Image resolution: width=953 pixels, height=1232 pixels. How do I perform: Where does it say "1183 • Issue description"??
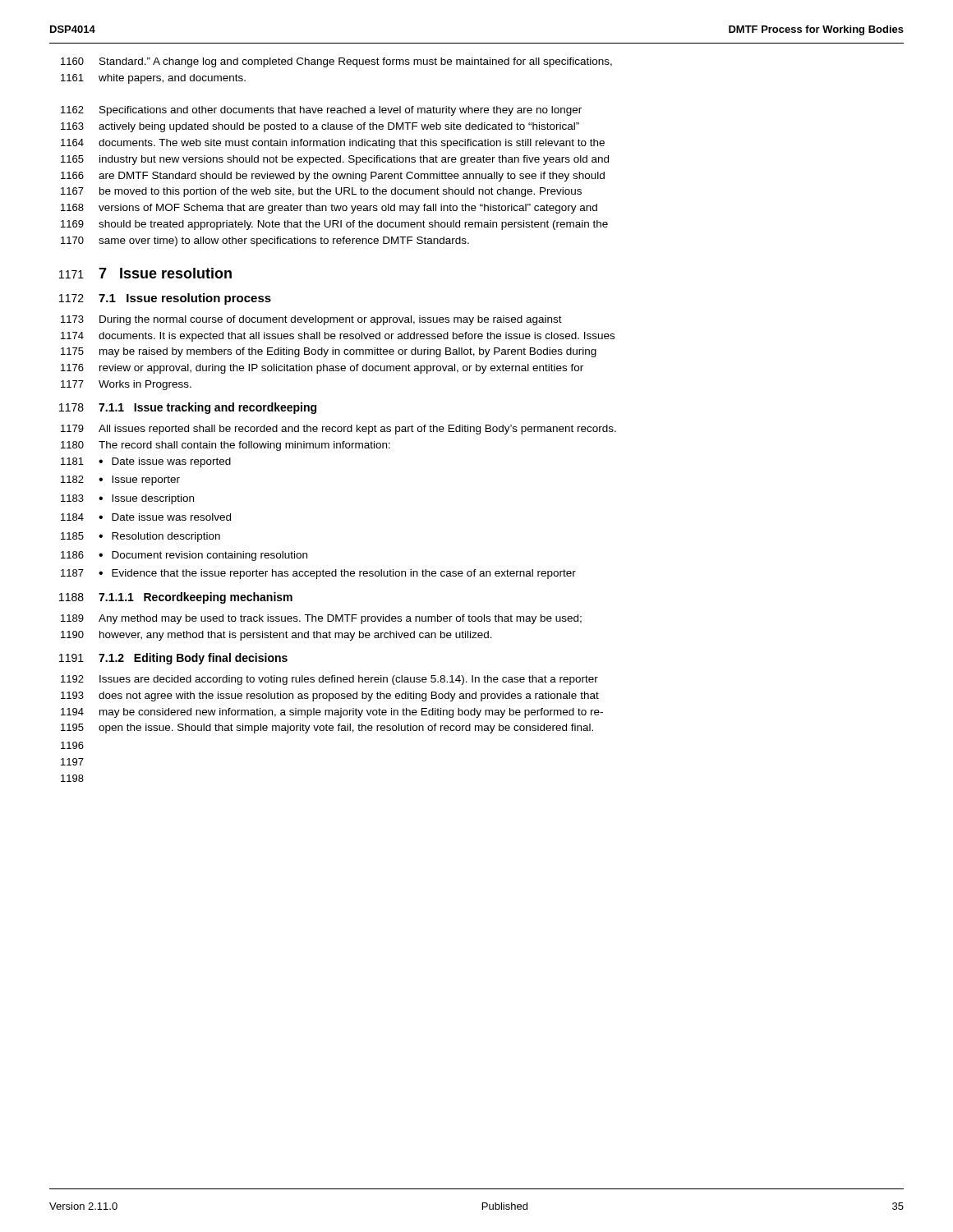(127, 499)
